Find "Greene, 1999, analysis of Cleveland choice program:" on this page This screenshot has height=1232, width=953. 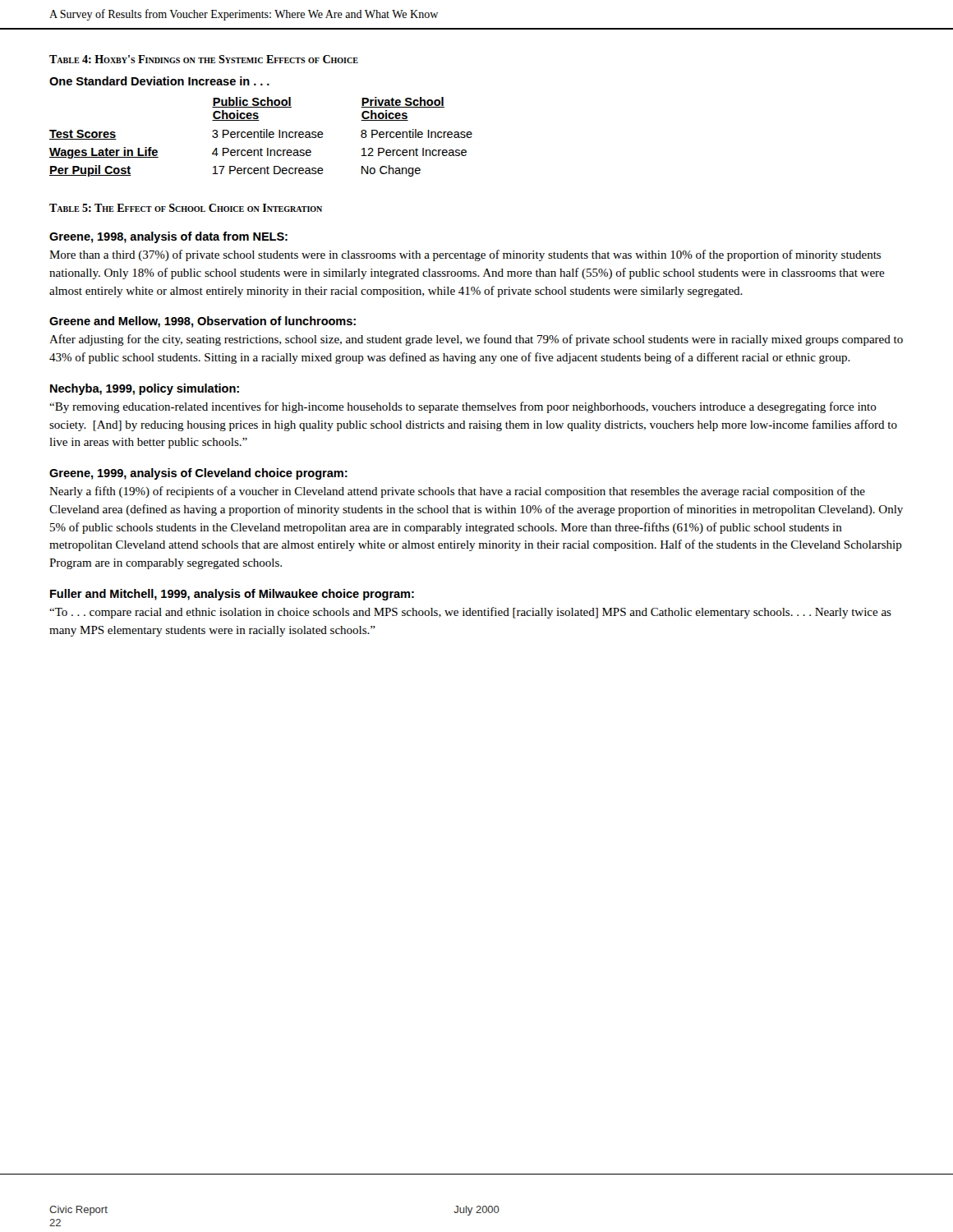pyautogui.click(x=199, y=473)
